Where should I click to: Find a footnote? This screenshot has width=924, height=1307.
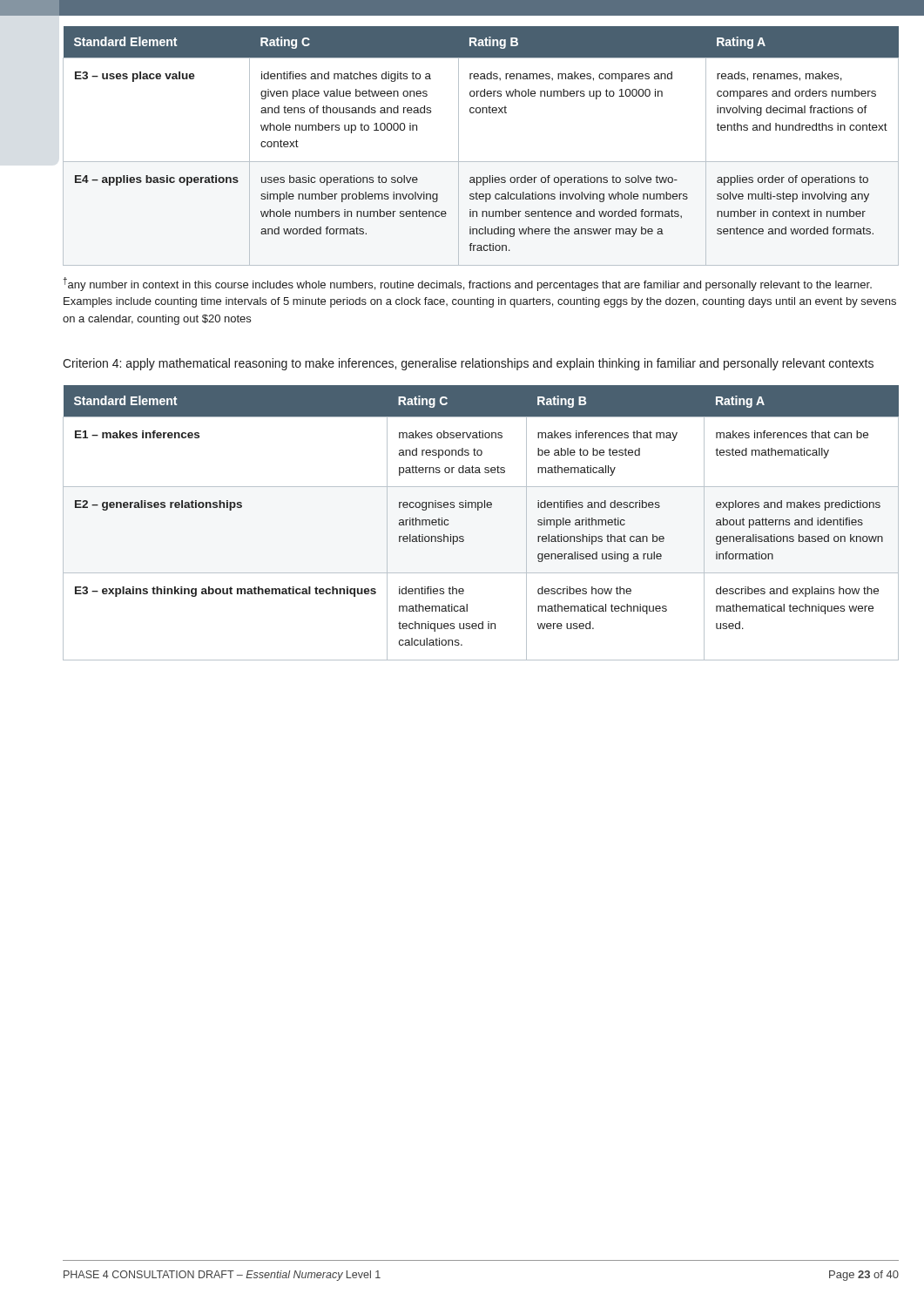pos(480,300)
